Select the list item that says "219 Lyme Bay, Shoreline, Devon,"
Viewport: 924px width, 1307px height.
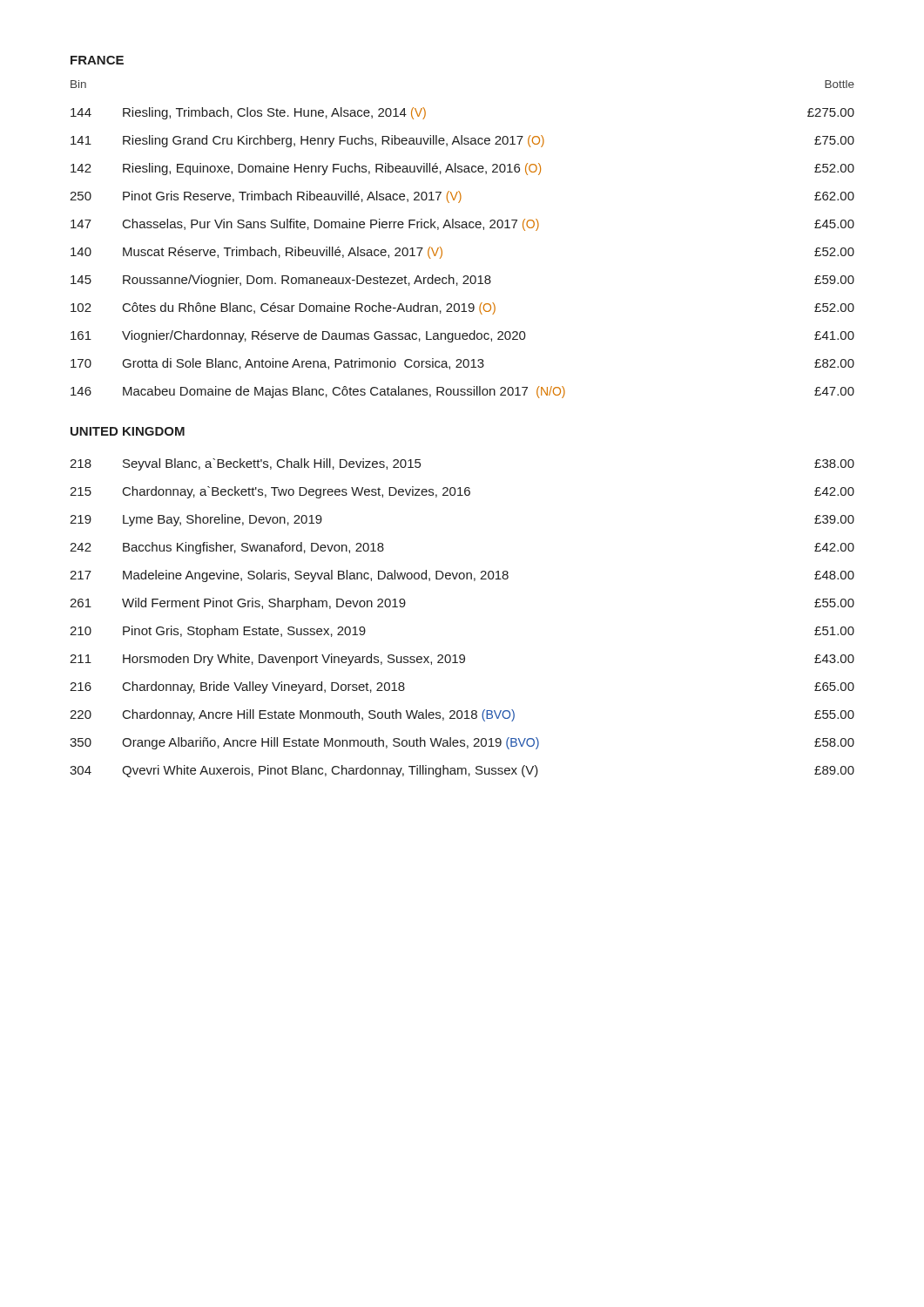(x=222, y=520)
